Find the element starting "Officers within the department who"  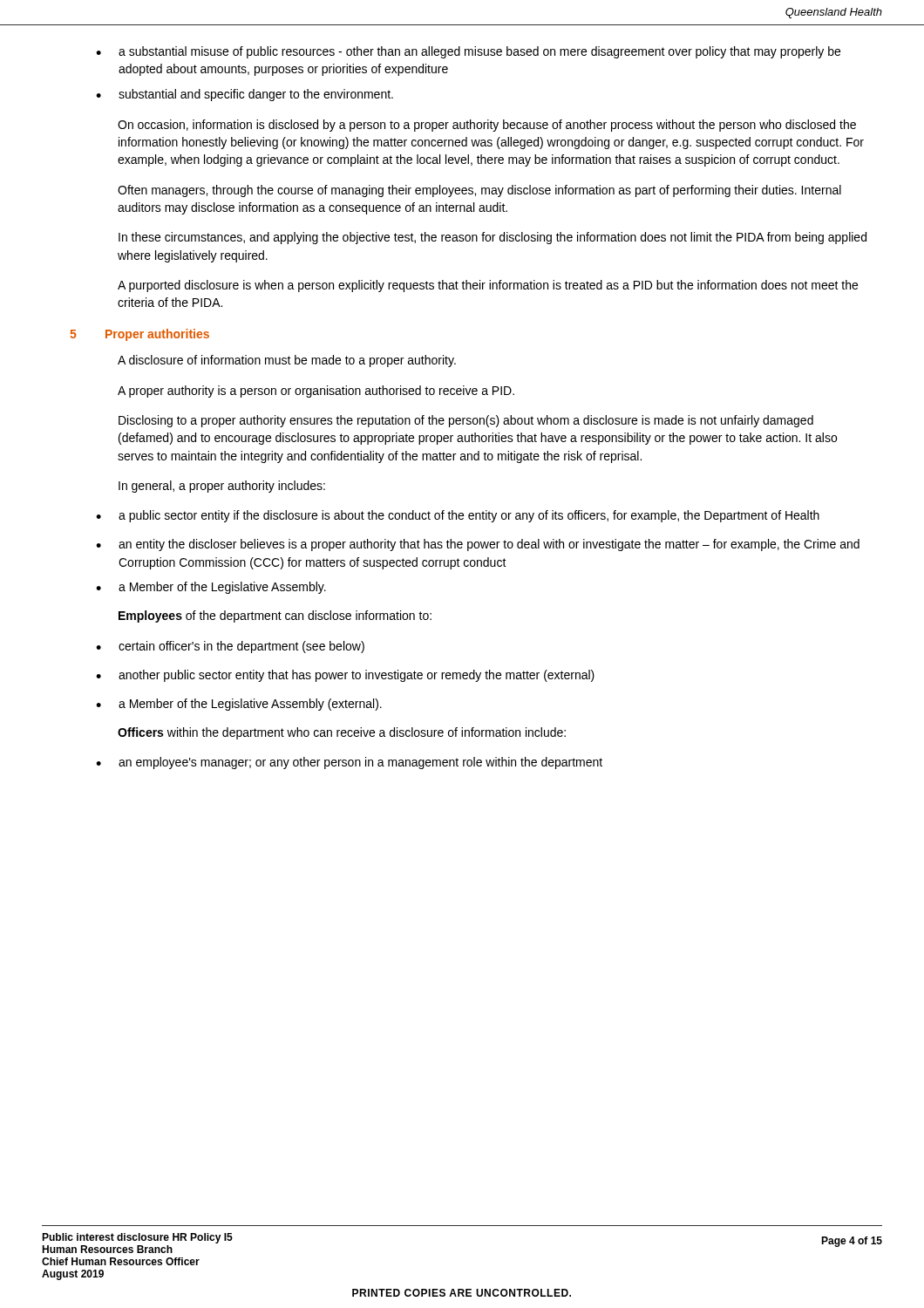click(342, 733)
